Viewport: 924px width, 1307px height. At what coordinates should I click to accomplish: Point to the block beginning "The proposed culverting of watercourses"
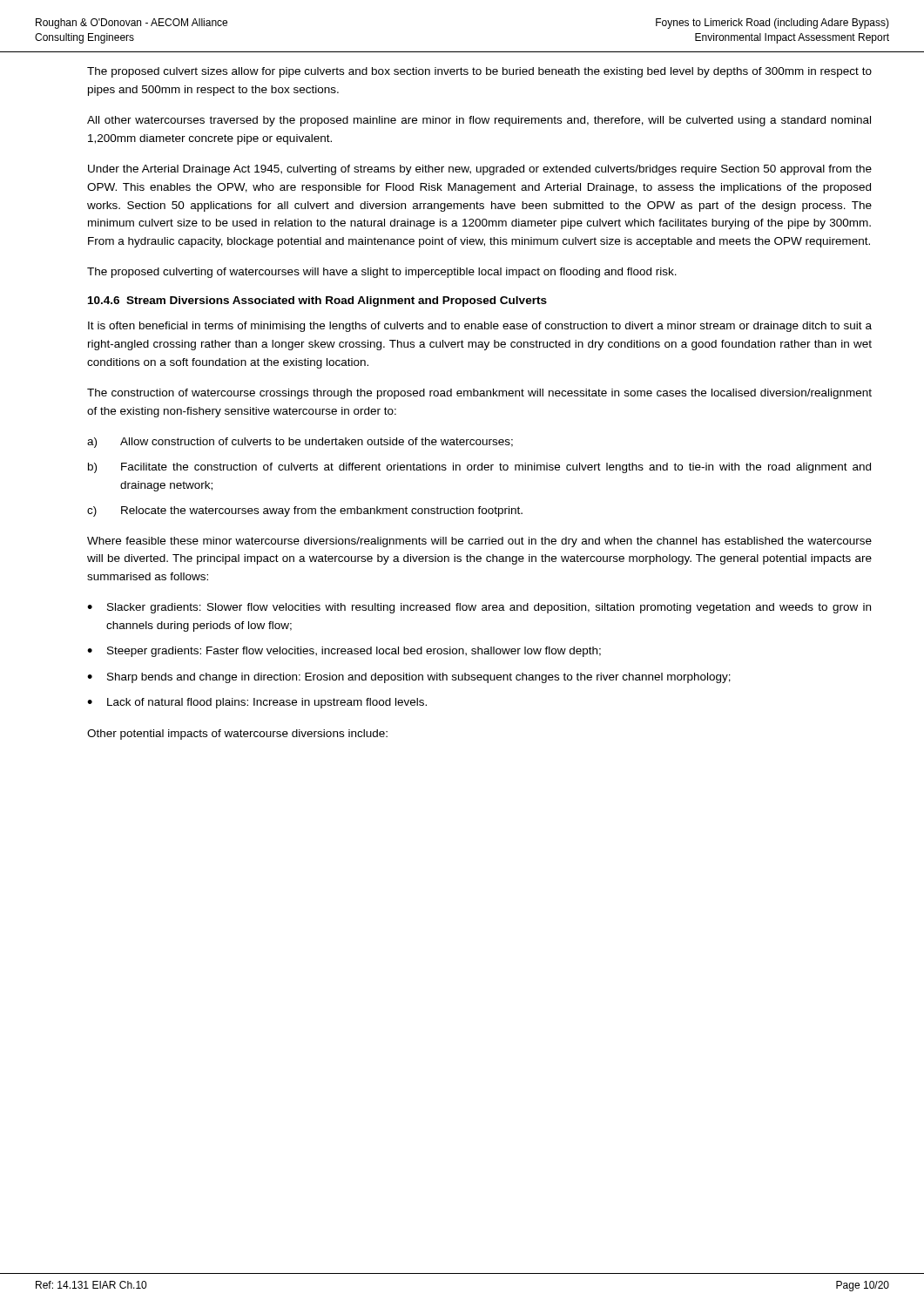(x=382, y=272)
